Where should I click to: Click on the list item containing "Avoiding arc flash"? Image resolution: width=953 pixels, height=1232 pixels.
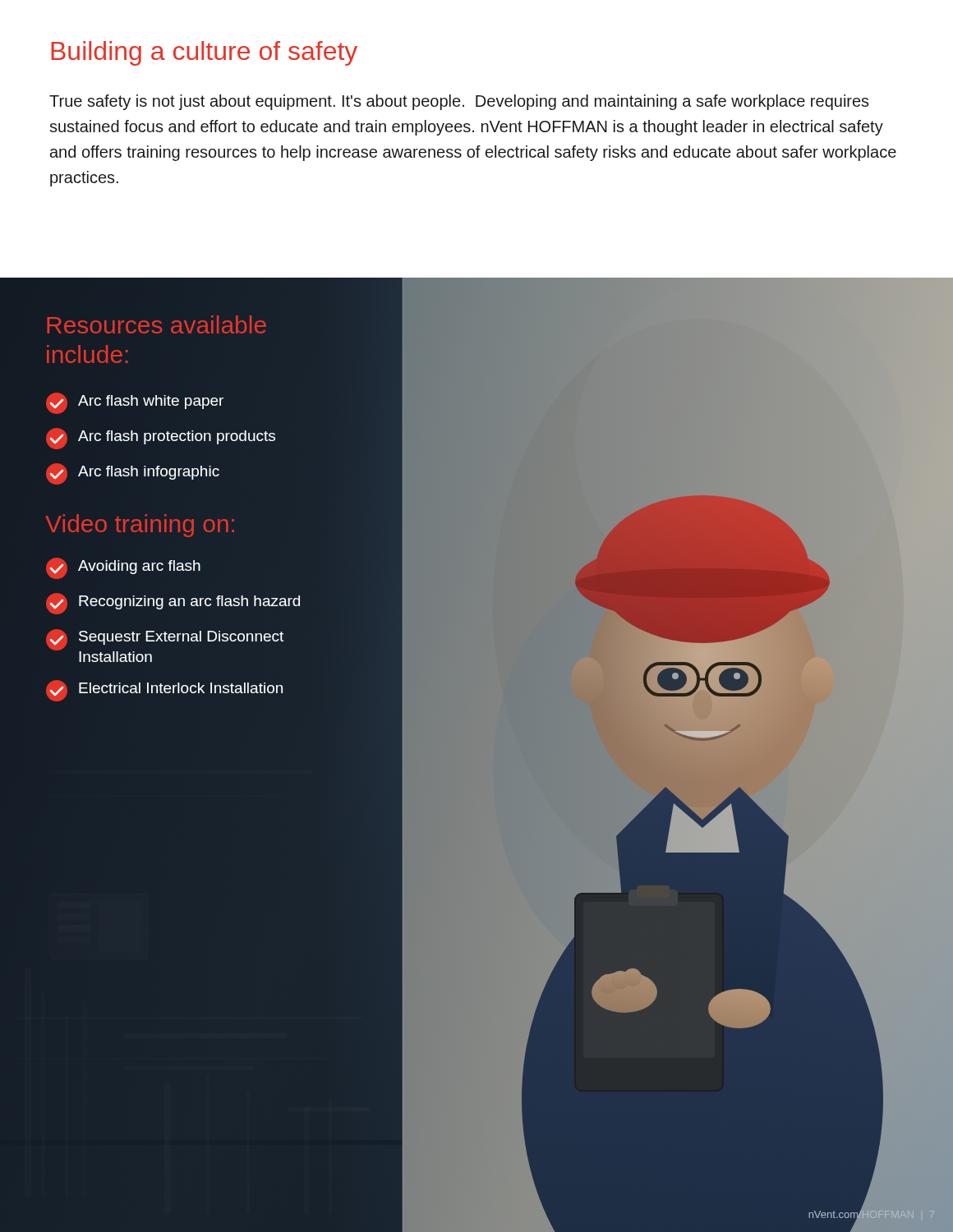click(123, 568)
